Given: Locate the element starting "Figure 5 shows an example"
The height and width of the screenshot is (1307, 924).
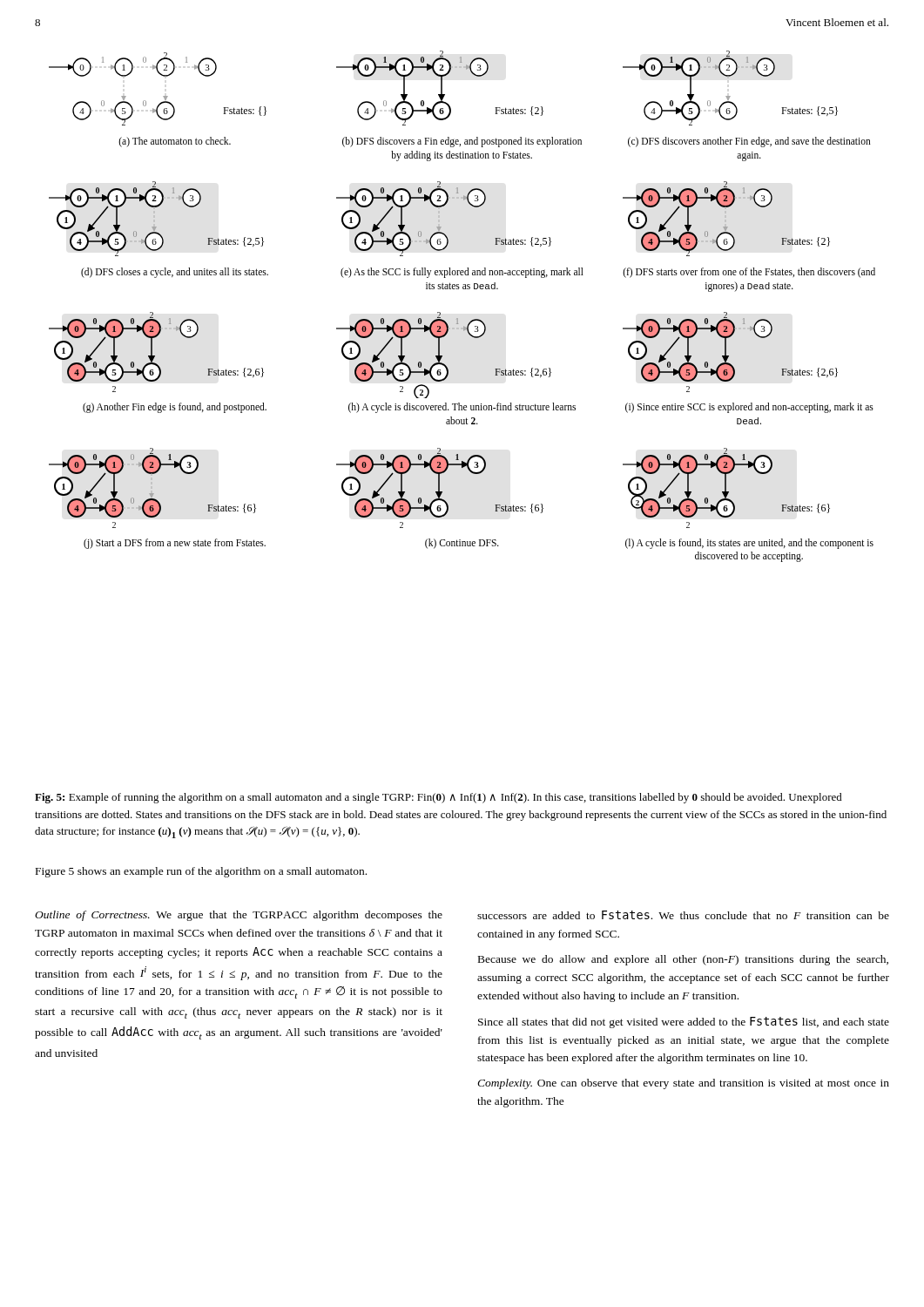Looking at the screenshot, I should pos(239,872).
